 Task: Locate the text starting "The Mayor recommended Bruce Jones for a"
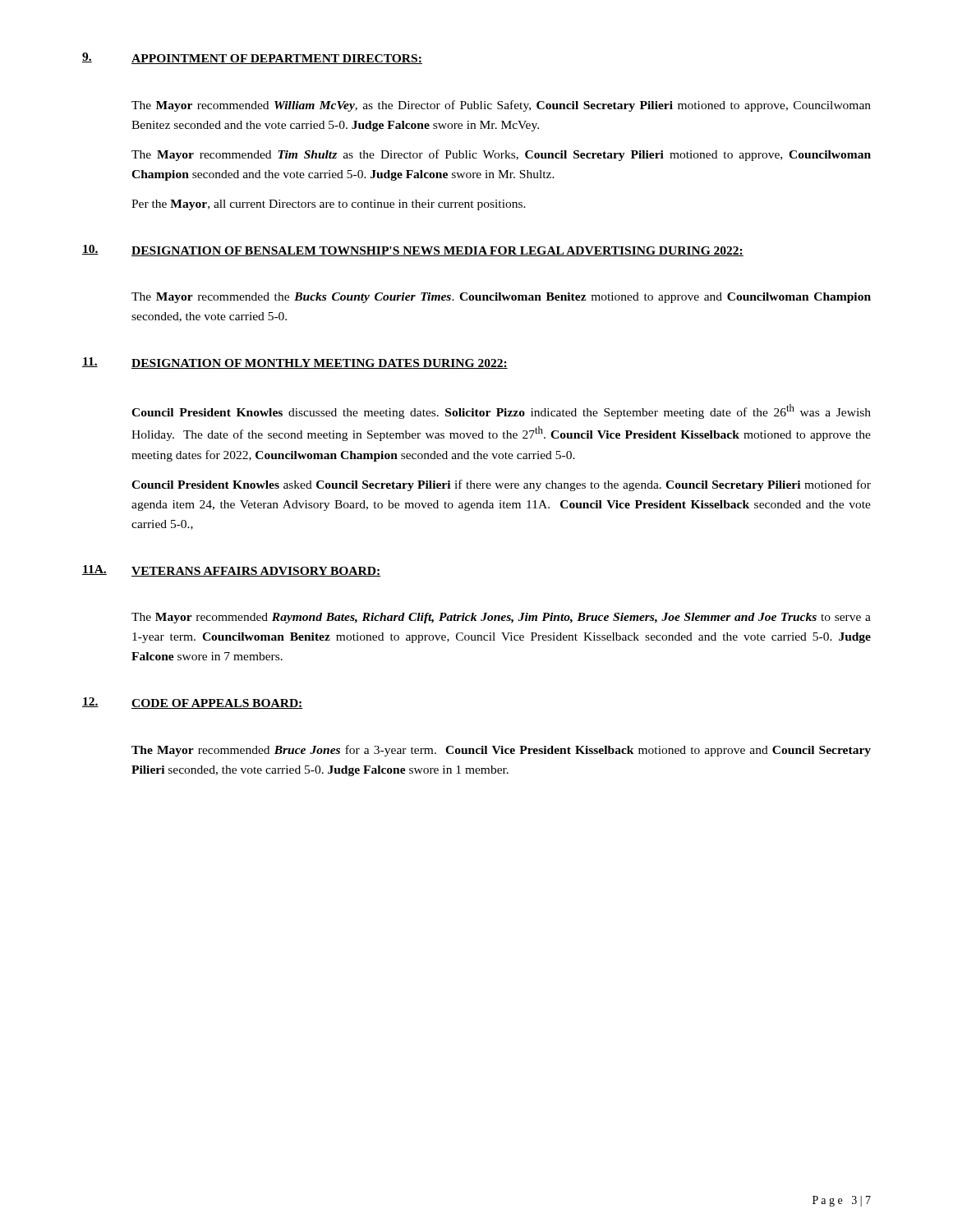(501, 760)
